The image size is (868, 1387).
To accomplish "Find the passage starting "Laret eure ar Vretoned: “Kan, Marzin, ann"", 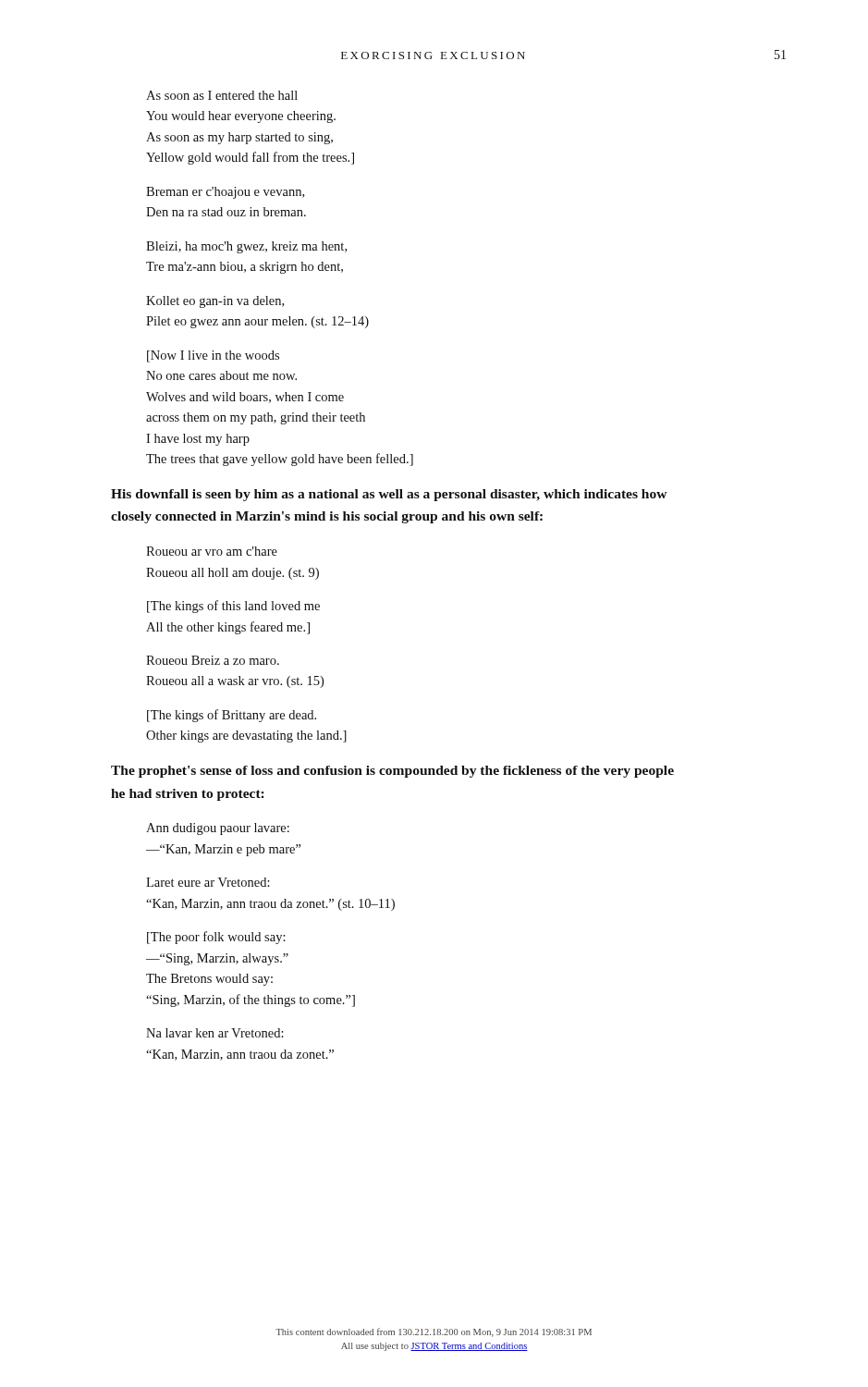I will (208, 882).
